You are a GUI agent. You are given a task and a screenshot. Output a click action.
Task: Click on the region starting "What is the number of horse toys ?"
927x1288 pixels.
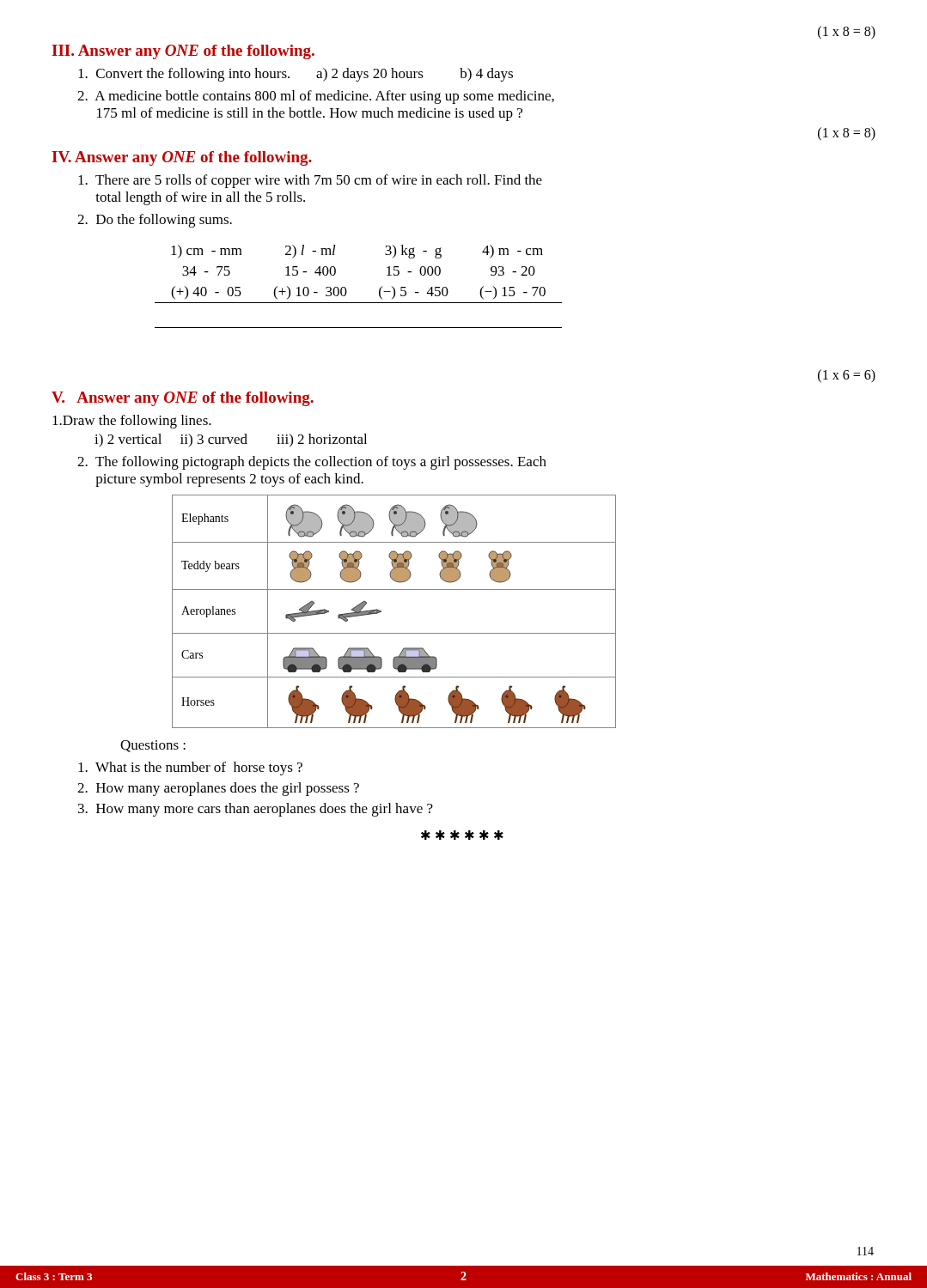coord(190,767)
